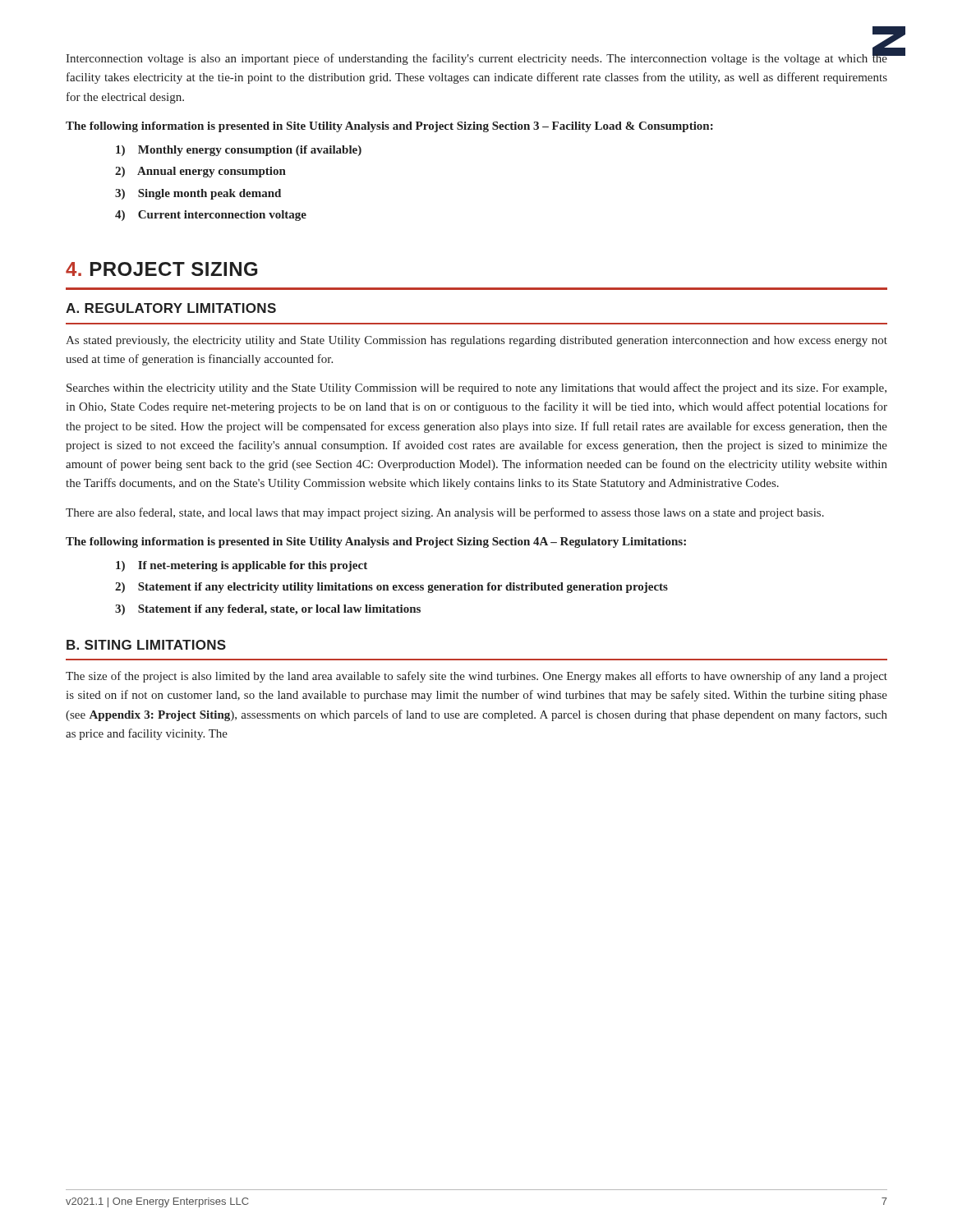Select the passage starting "Searches within the electricity utility and"
The image size is (953, 1232).
tap(476, 436)
